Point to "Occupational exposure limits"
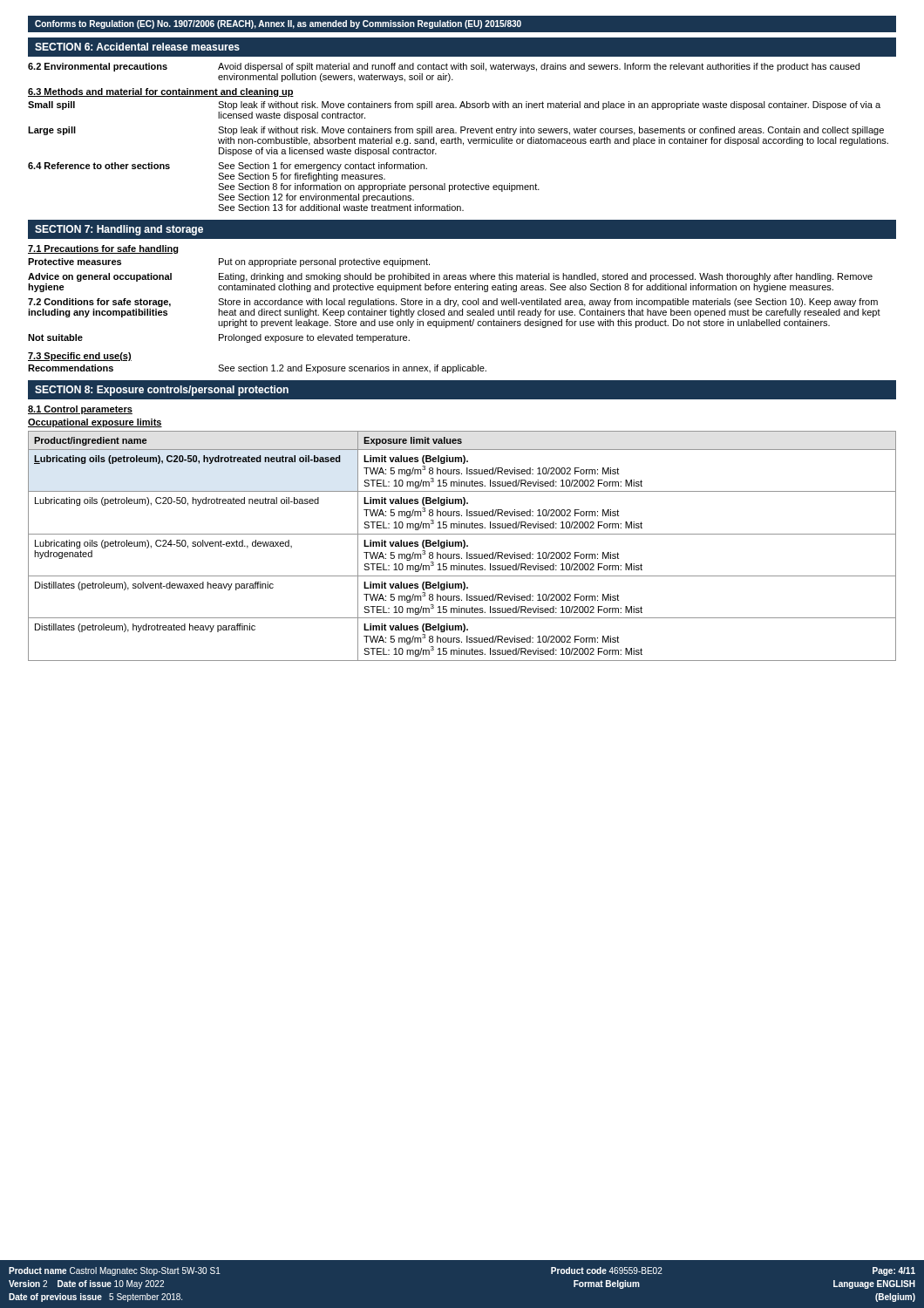924x1308 pixels. pos(95,422)
